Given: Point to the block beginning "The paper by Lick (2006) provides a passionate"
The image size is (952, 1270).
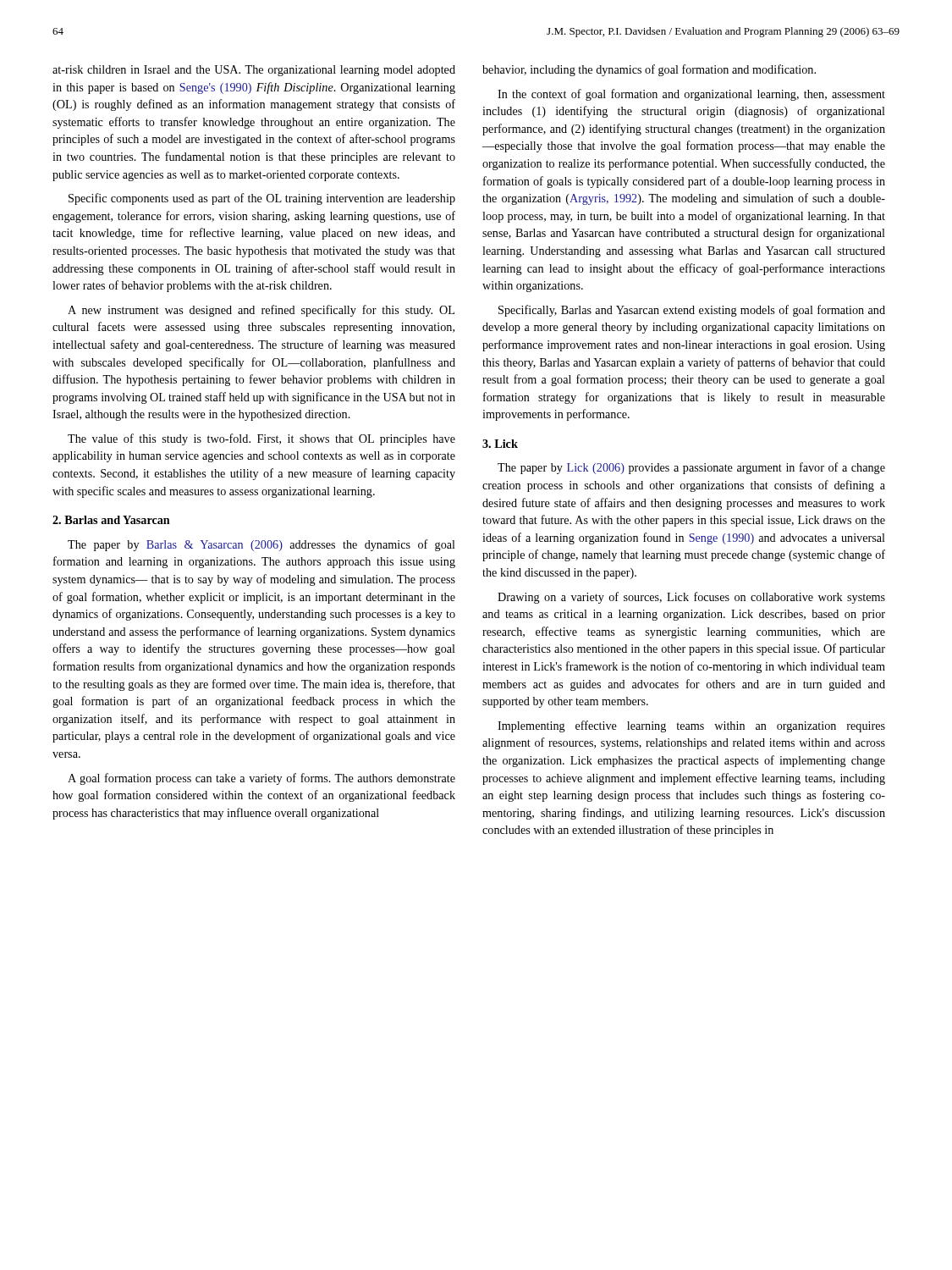Looking at the screenshot, I should click(684, 520).
